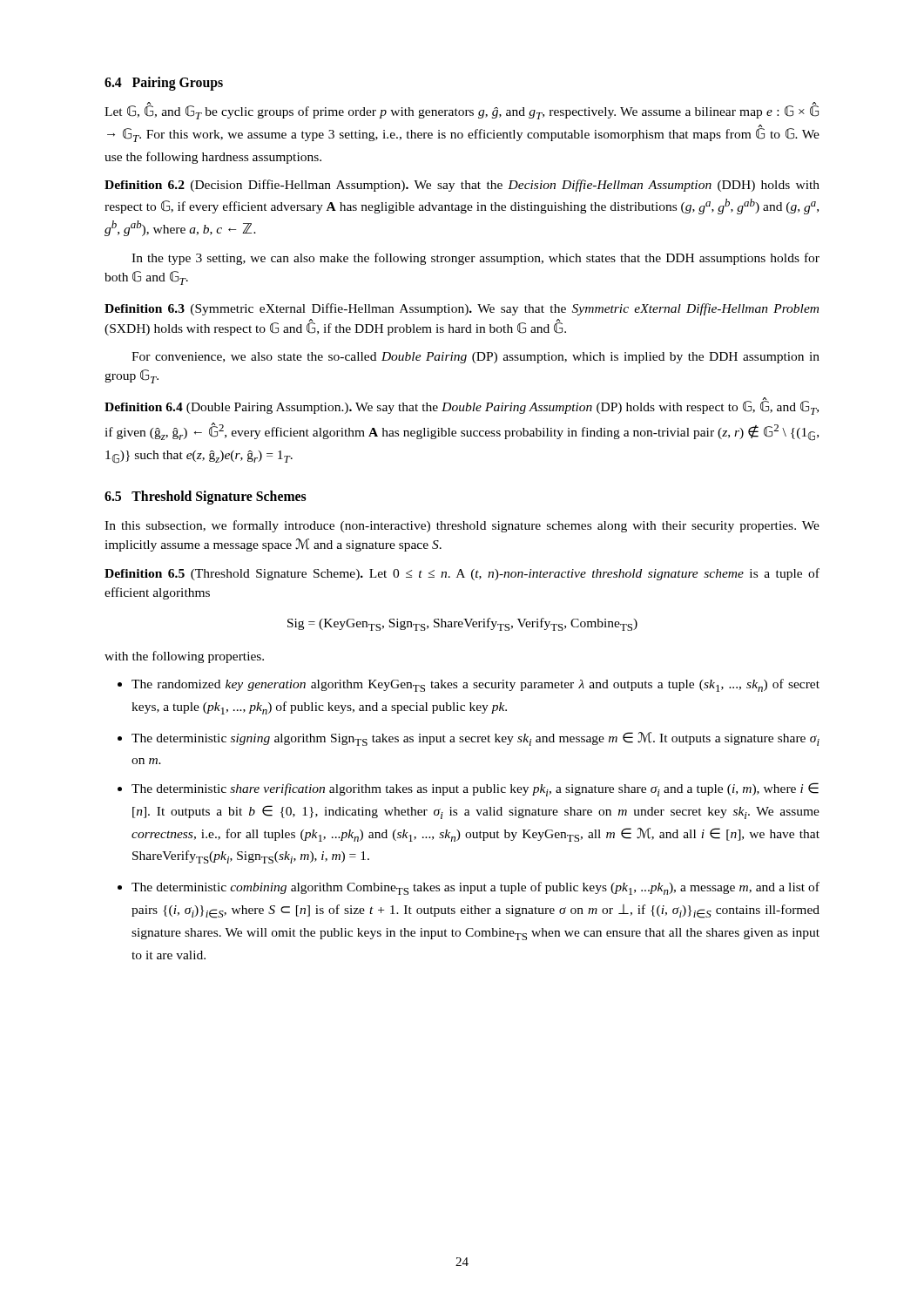The height and width of the screenshot is (1307, 924).
Task: Click on the section header with the text "6.5 Threshold Signature Schemes"
Action: [205, 496]
